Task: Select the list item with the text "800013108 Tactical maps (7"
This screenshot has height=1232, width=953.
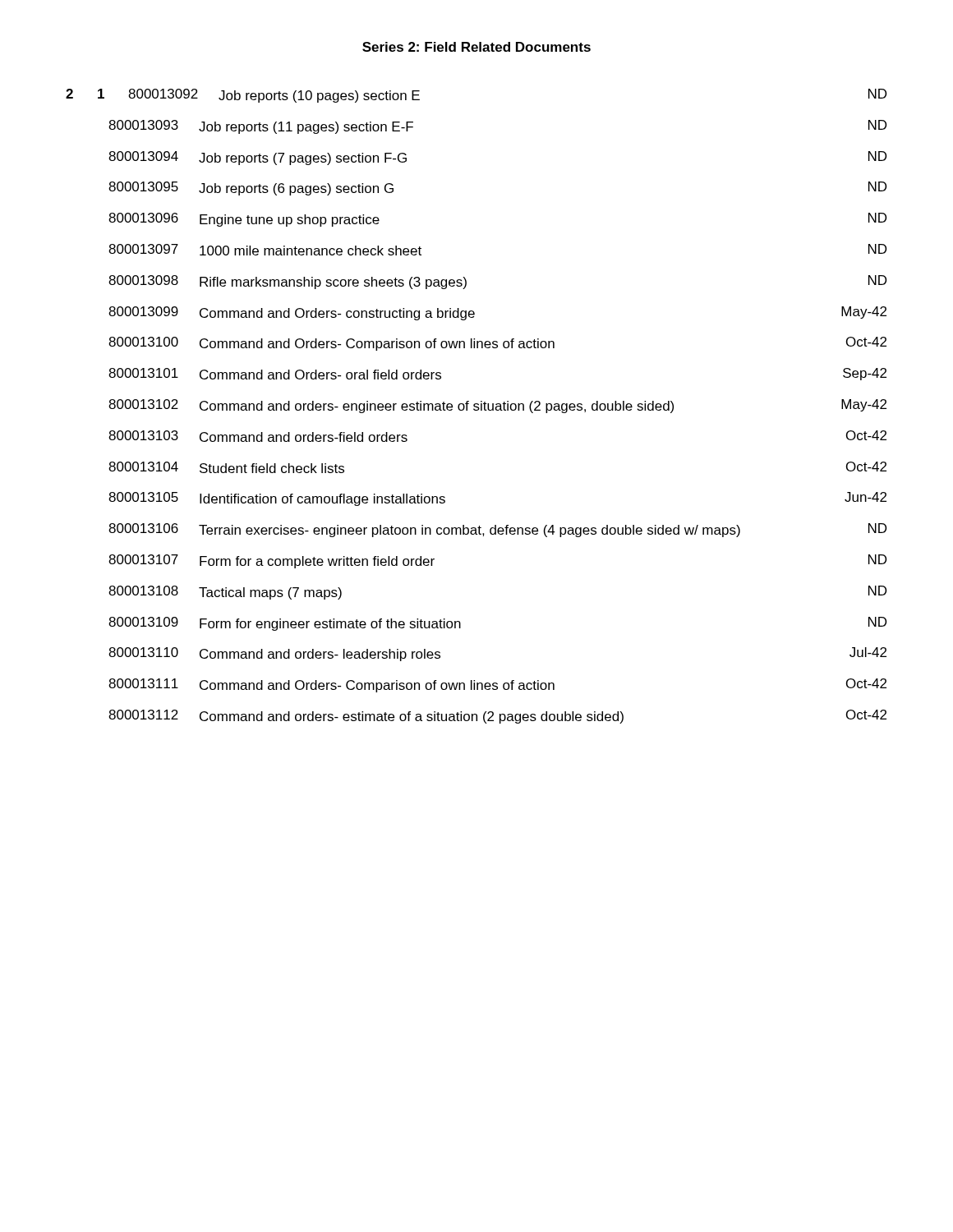Action: (143, 593)
